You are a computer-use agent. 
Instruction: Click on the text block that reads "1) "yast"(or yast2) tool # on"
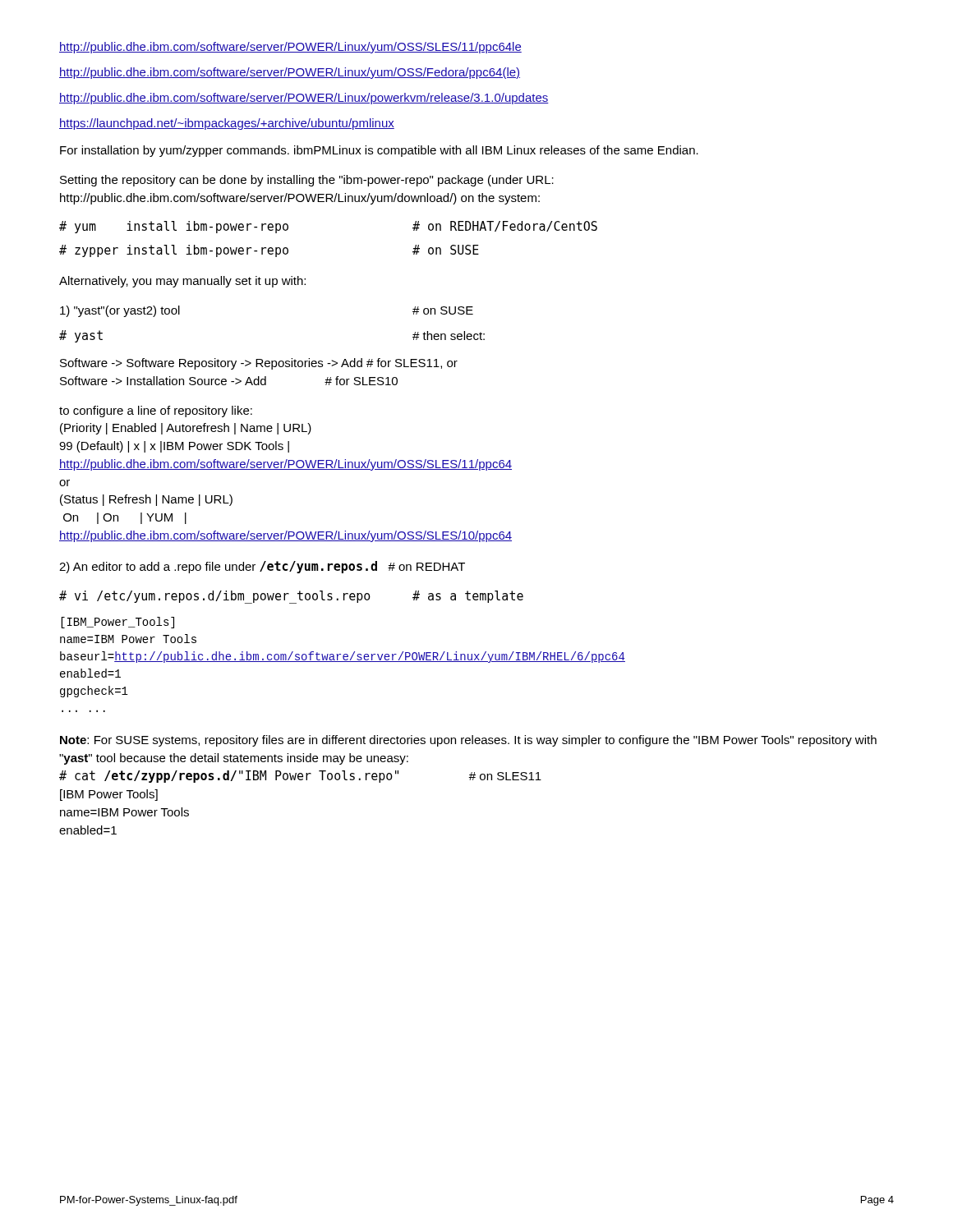476,310
